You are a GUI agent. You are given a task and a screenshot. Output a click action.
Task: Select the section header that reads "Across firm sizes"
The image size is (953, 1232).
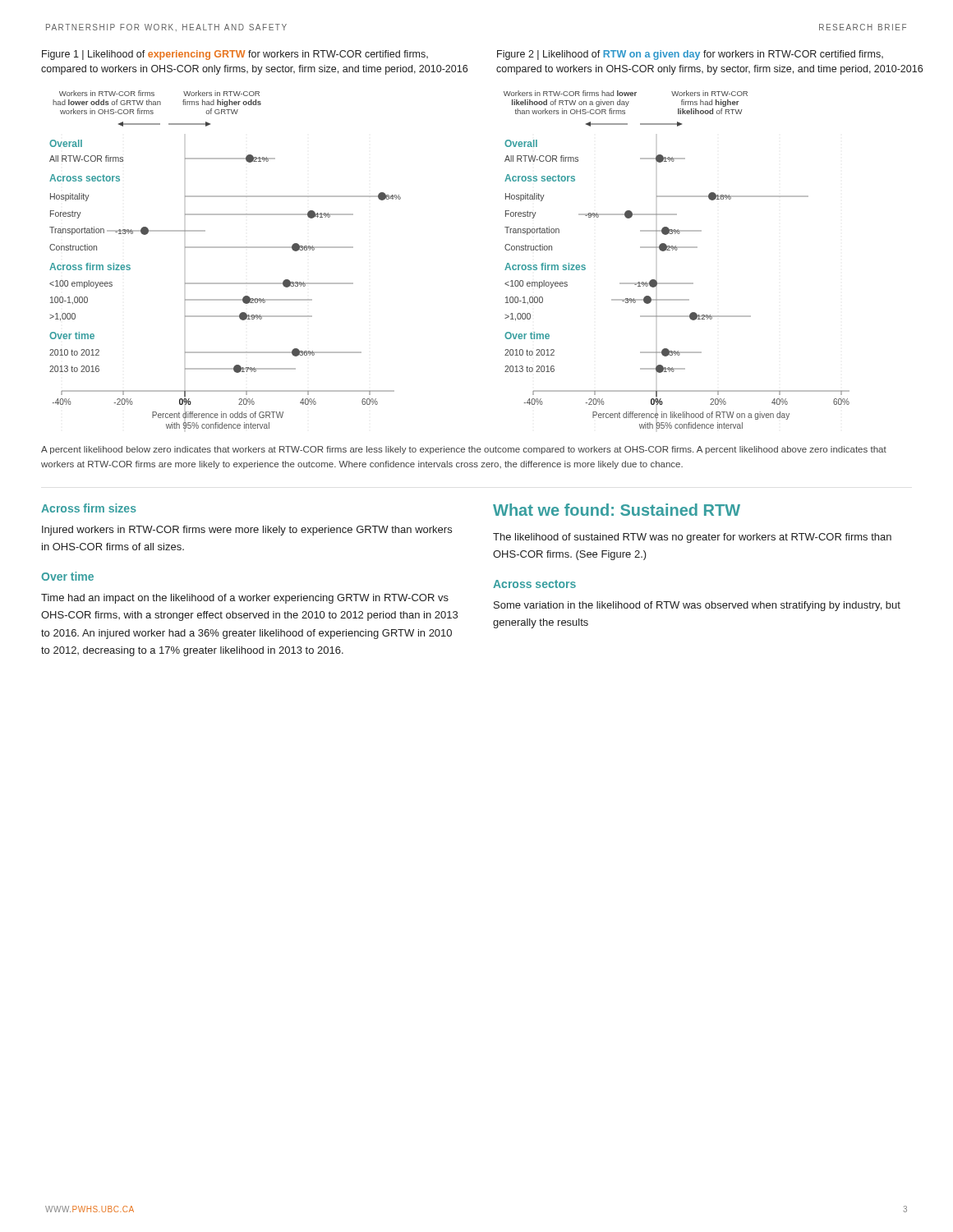pyautogui.click(x=89, y=508)
